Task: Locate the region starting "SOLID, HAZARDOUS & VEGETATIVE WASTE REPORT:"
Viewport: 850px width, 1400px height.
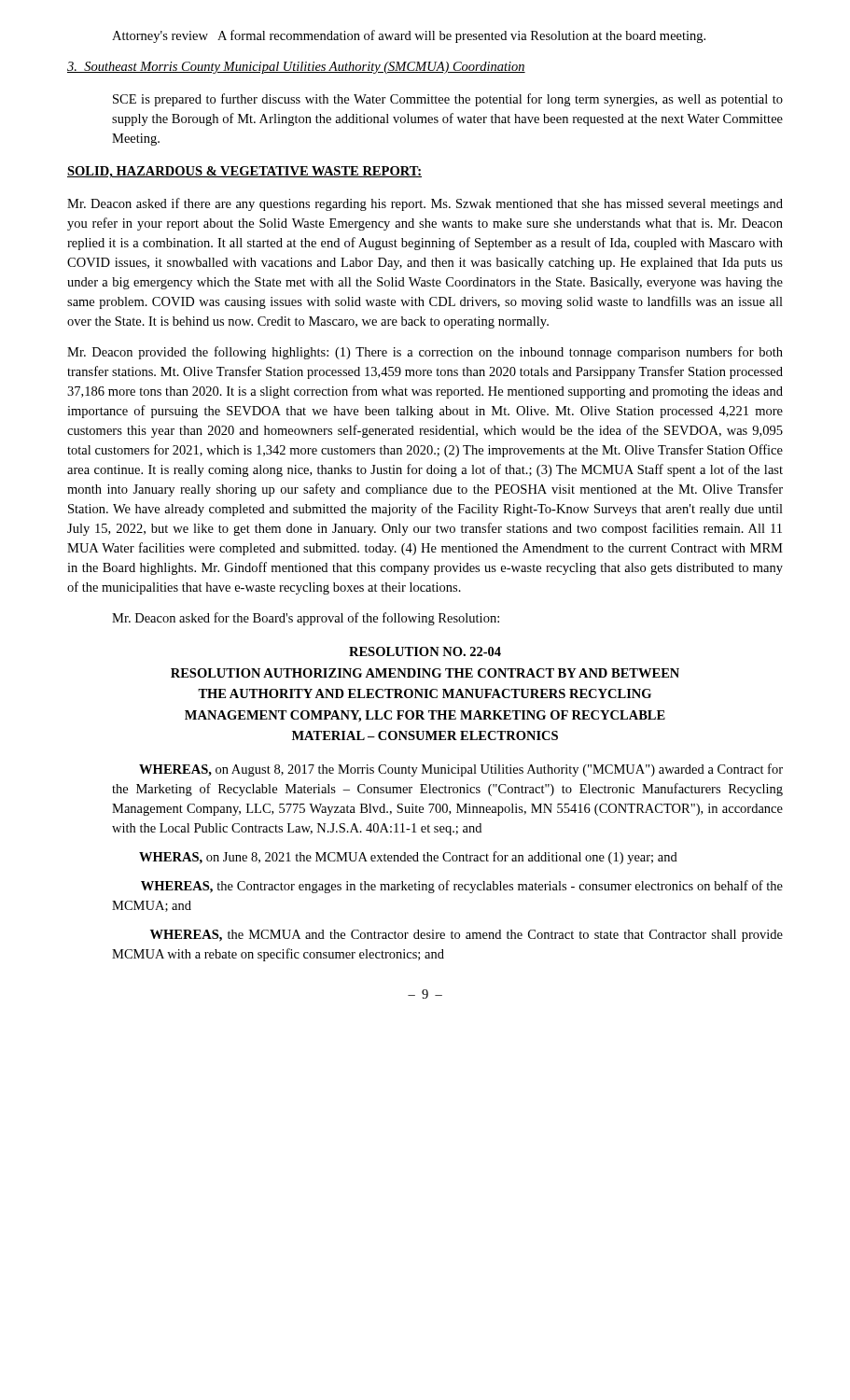Action: (244, 171)
